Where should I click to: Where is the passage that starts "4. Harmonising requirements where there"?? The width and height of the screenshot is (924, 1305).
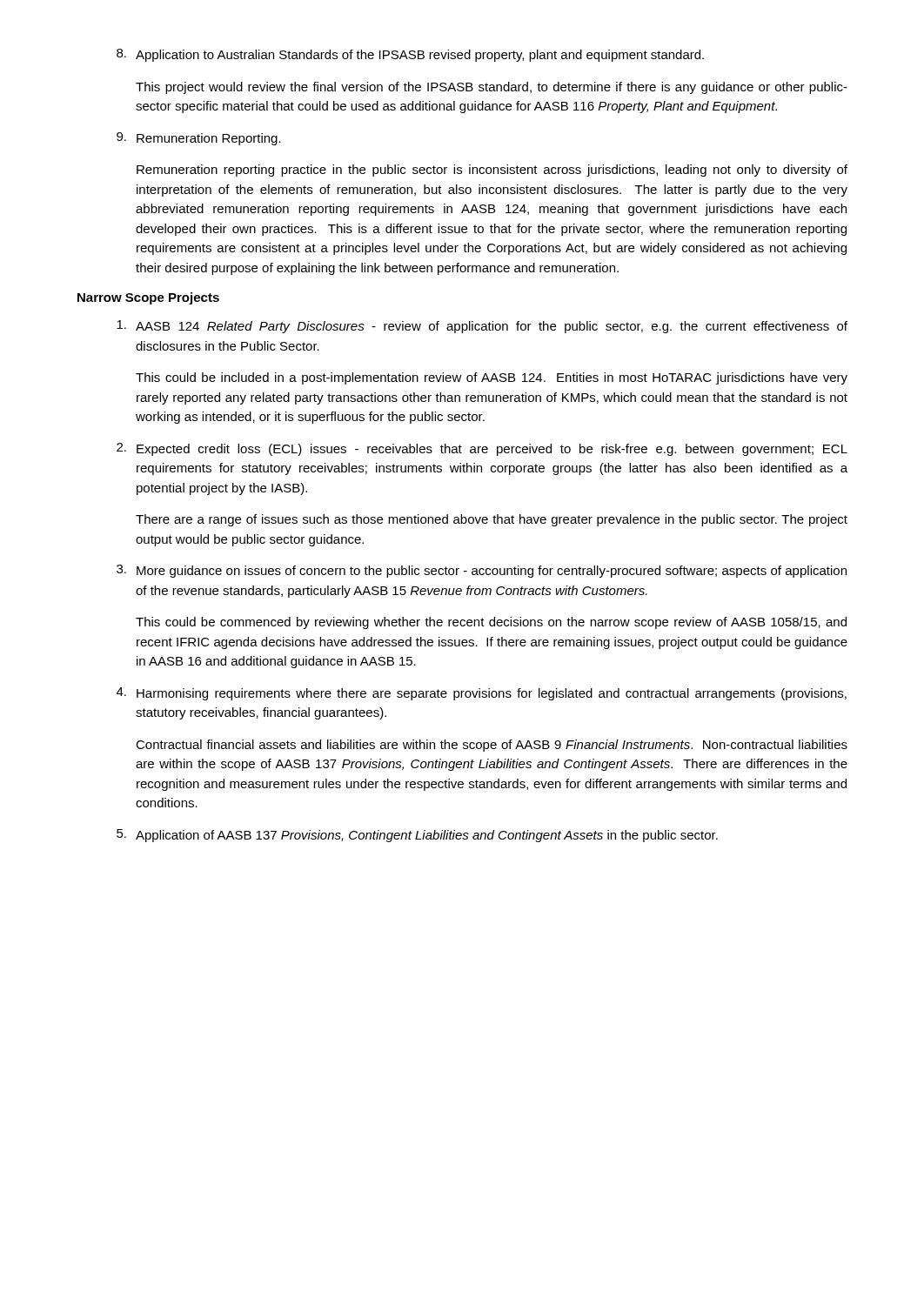point(462,703)
